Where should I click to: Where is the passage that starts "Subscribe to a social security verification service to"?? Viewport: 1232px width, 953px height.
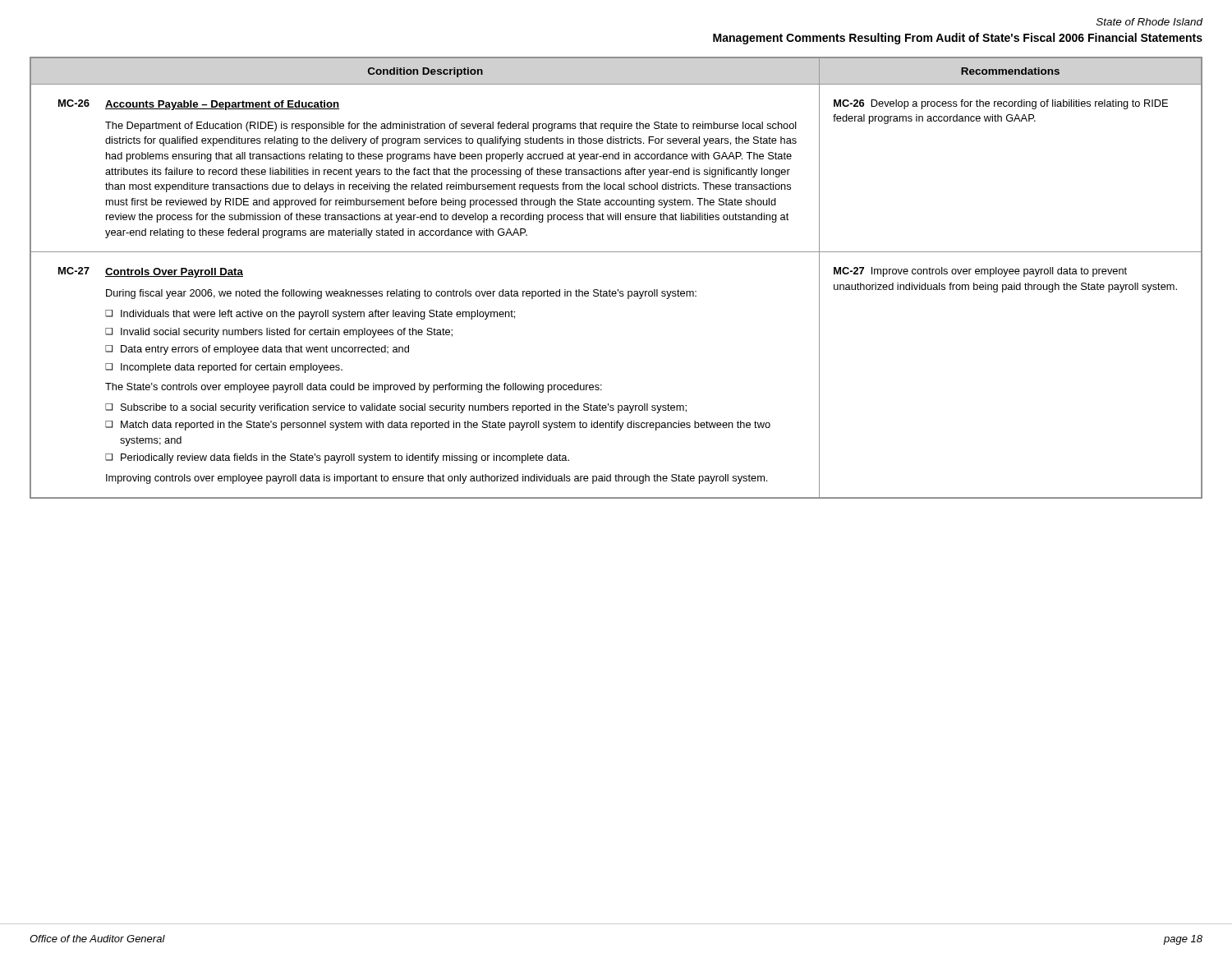tap(404, 407)
